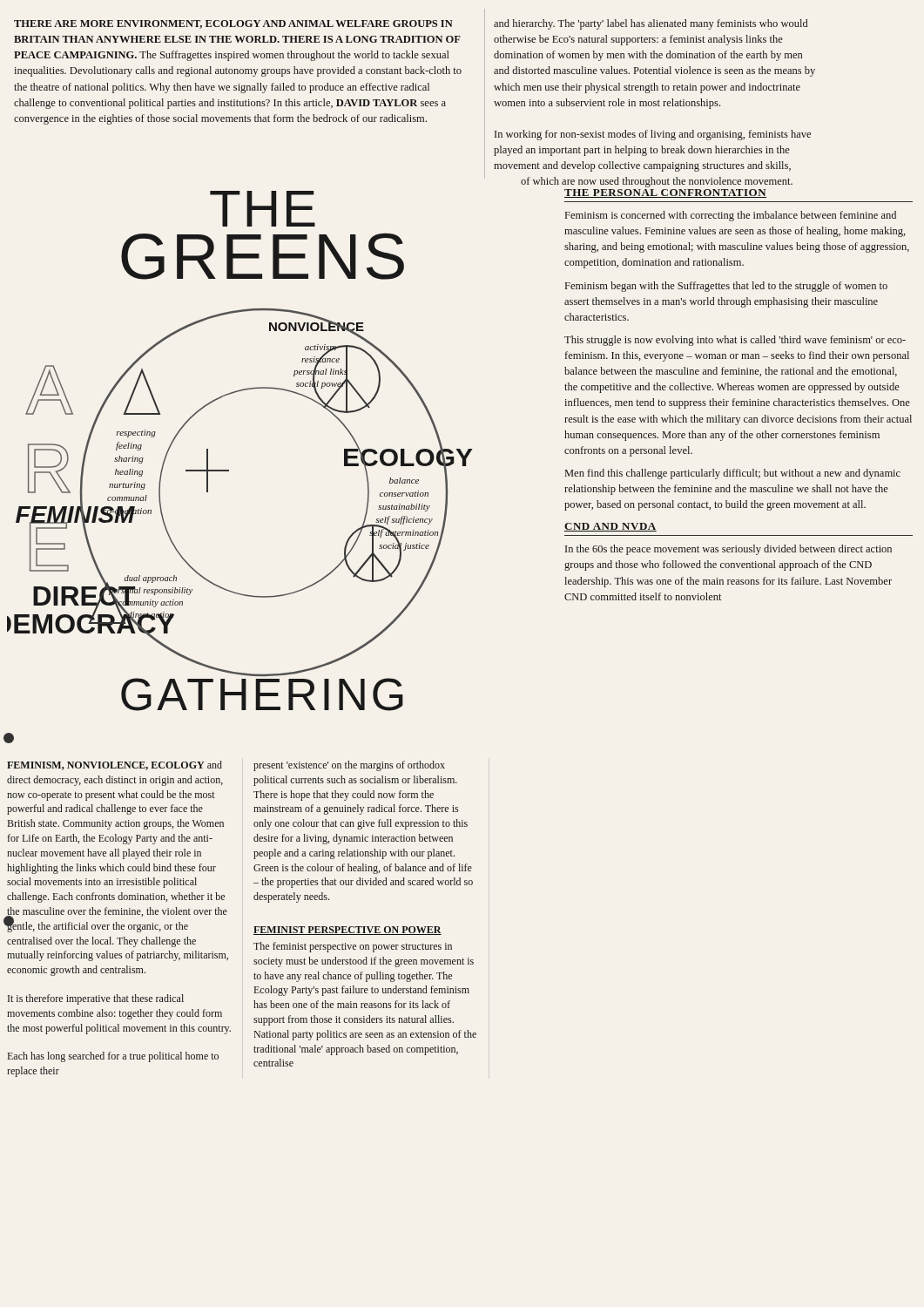The image size is (924, 1307).
Task: Point to the element starting "The feminist perspective on"
Action: 365,1005
